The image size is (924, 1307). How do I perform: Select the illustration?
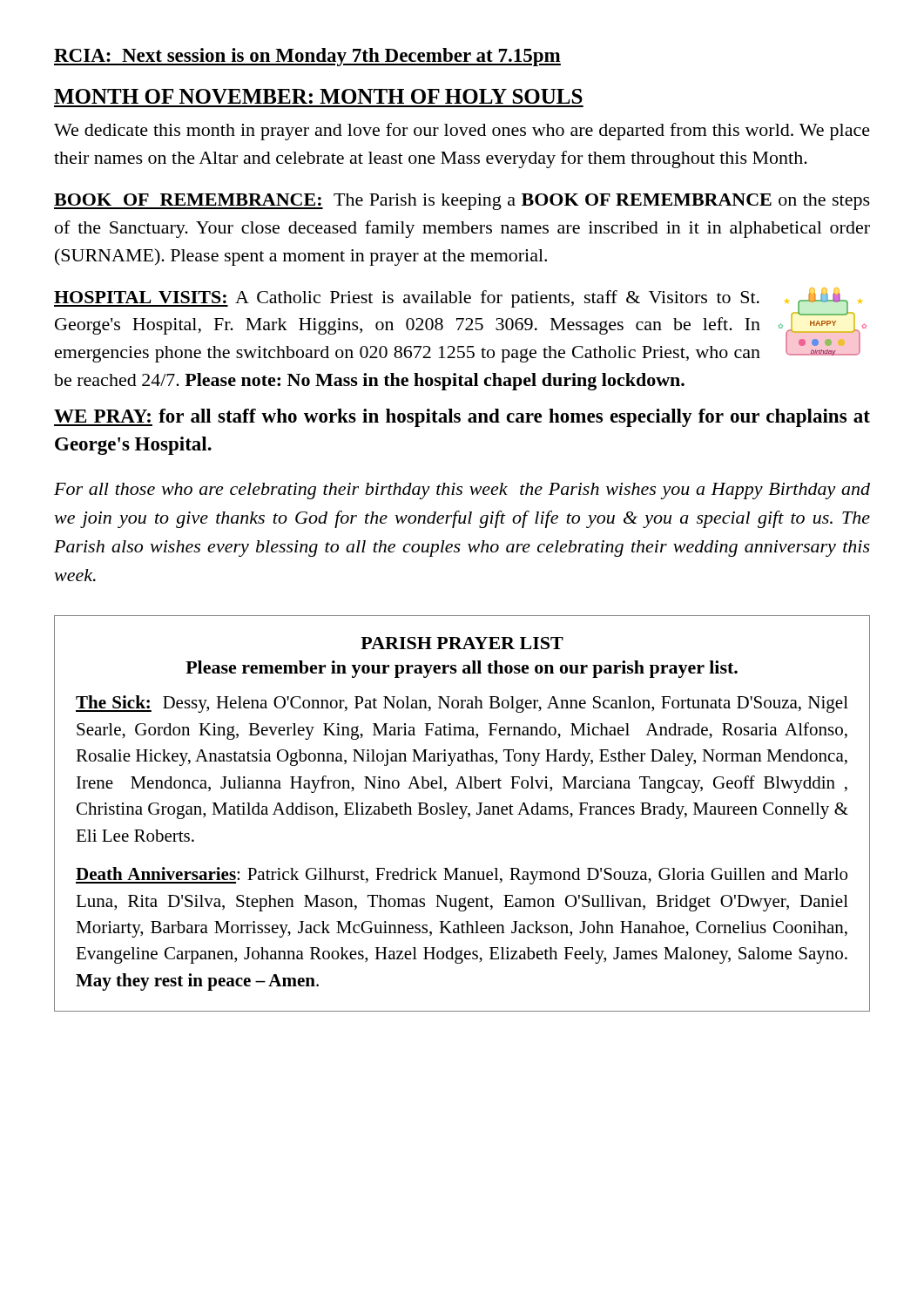pyautogui.click(x=823, y=326)
